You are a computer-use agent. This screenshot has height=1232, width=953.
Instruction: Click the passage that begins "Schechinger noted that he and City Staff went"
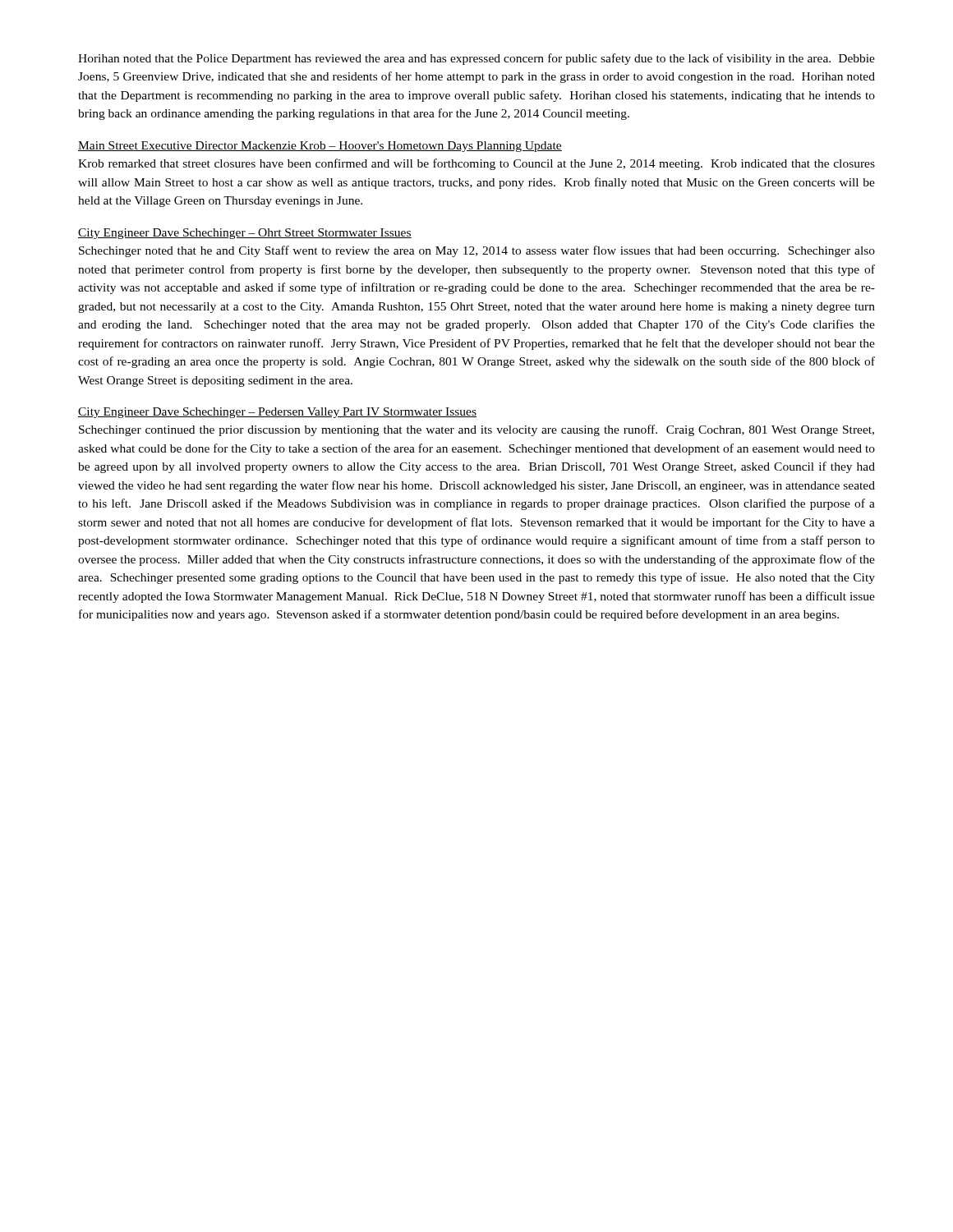click(476, 315)
